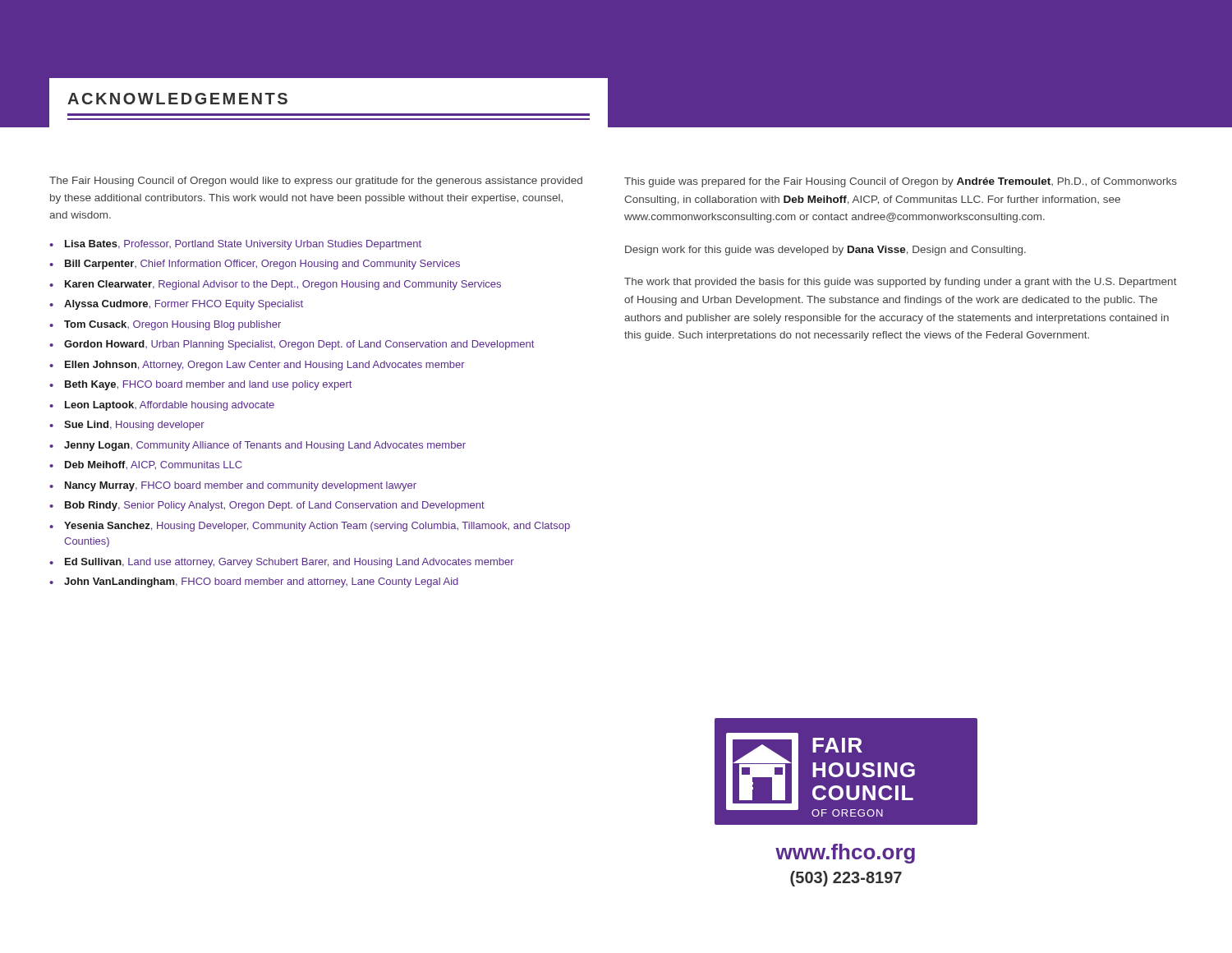Click on the logo
The image size is (1232, 953).
click(846, 803)
